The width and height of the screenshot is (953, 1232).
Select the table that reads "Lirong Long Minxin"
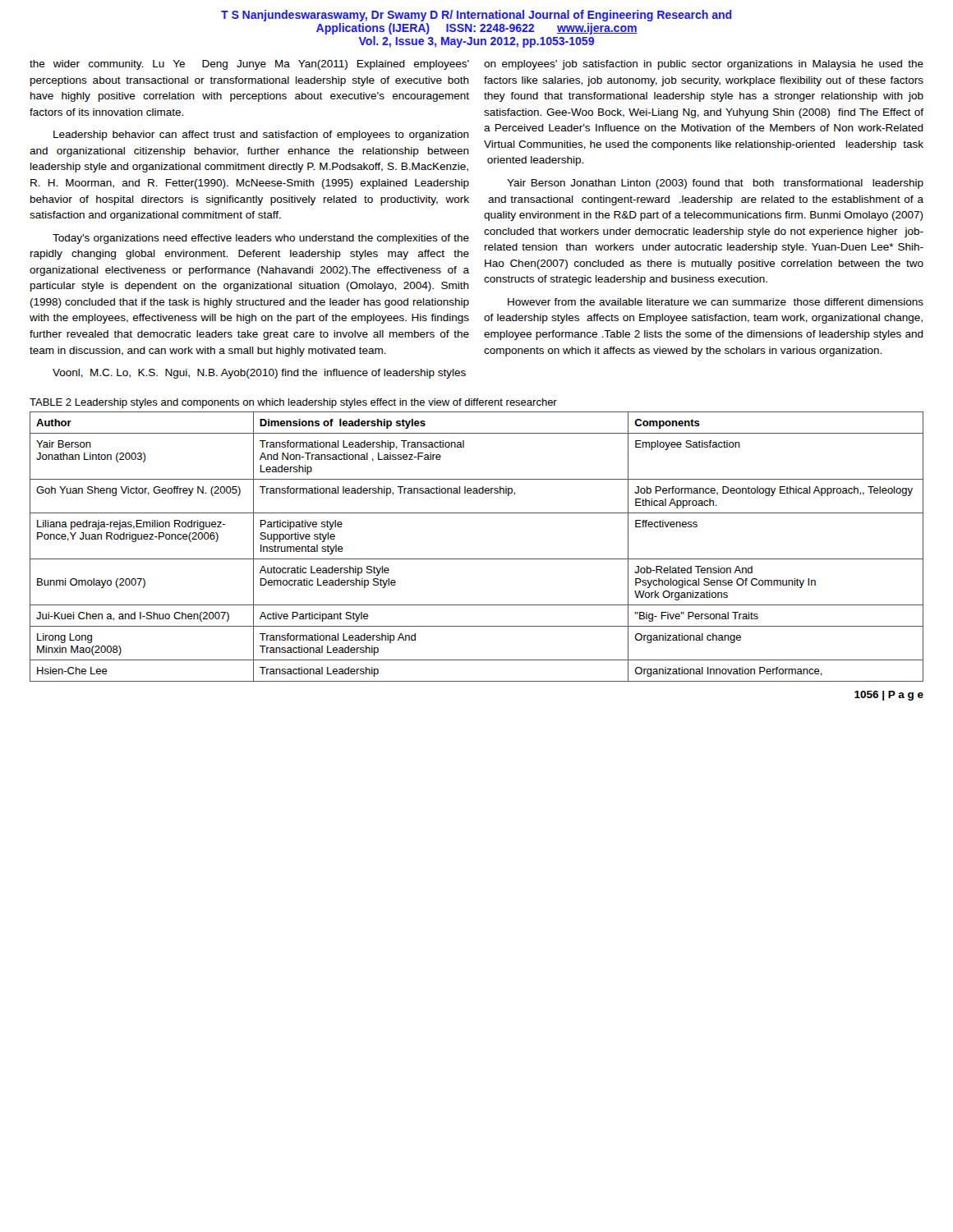[x=476, y=546]
